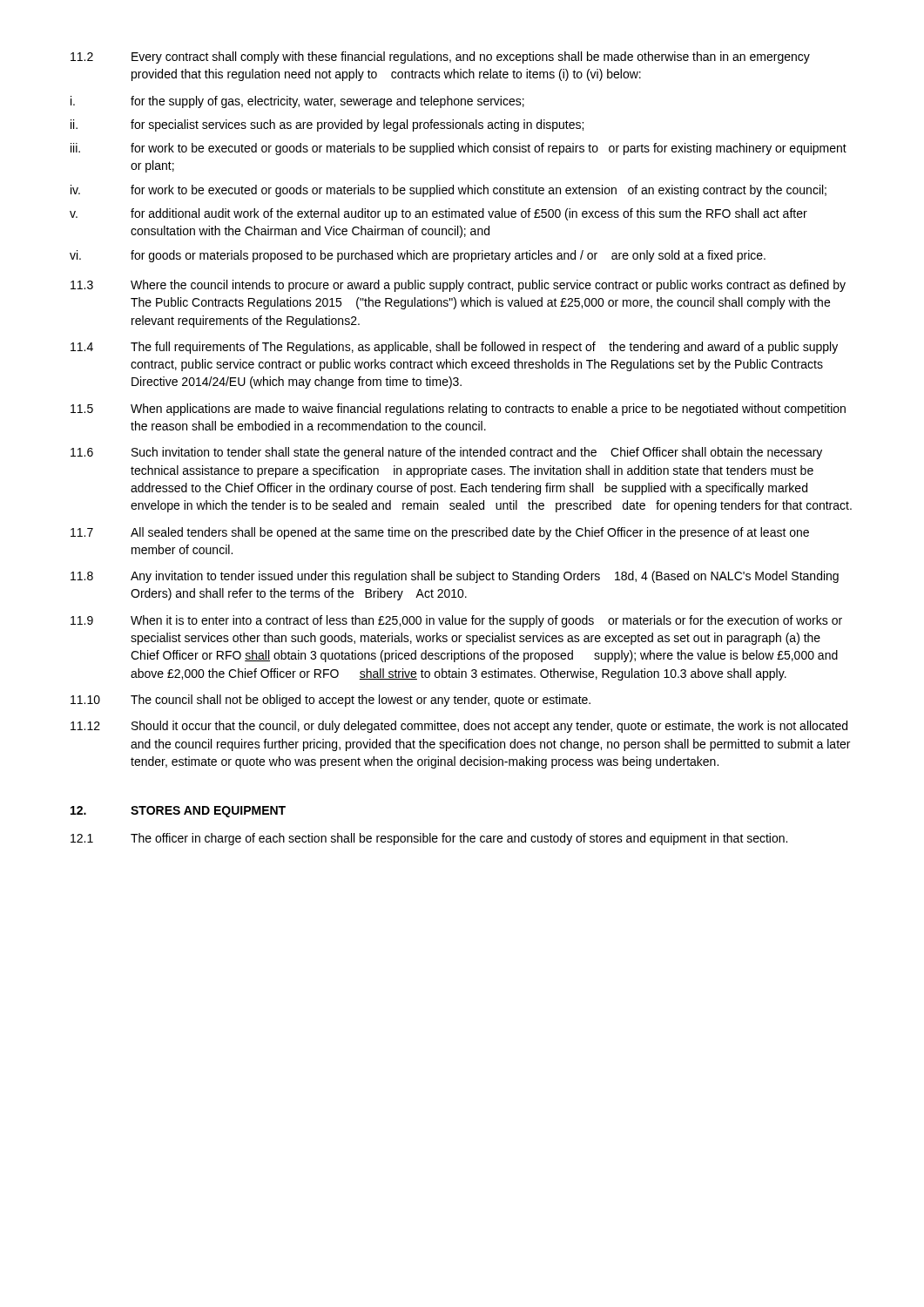
Task: Locate the block of text that opens with "iii. for work"
Action: pos(462,157)
